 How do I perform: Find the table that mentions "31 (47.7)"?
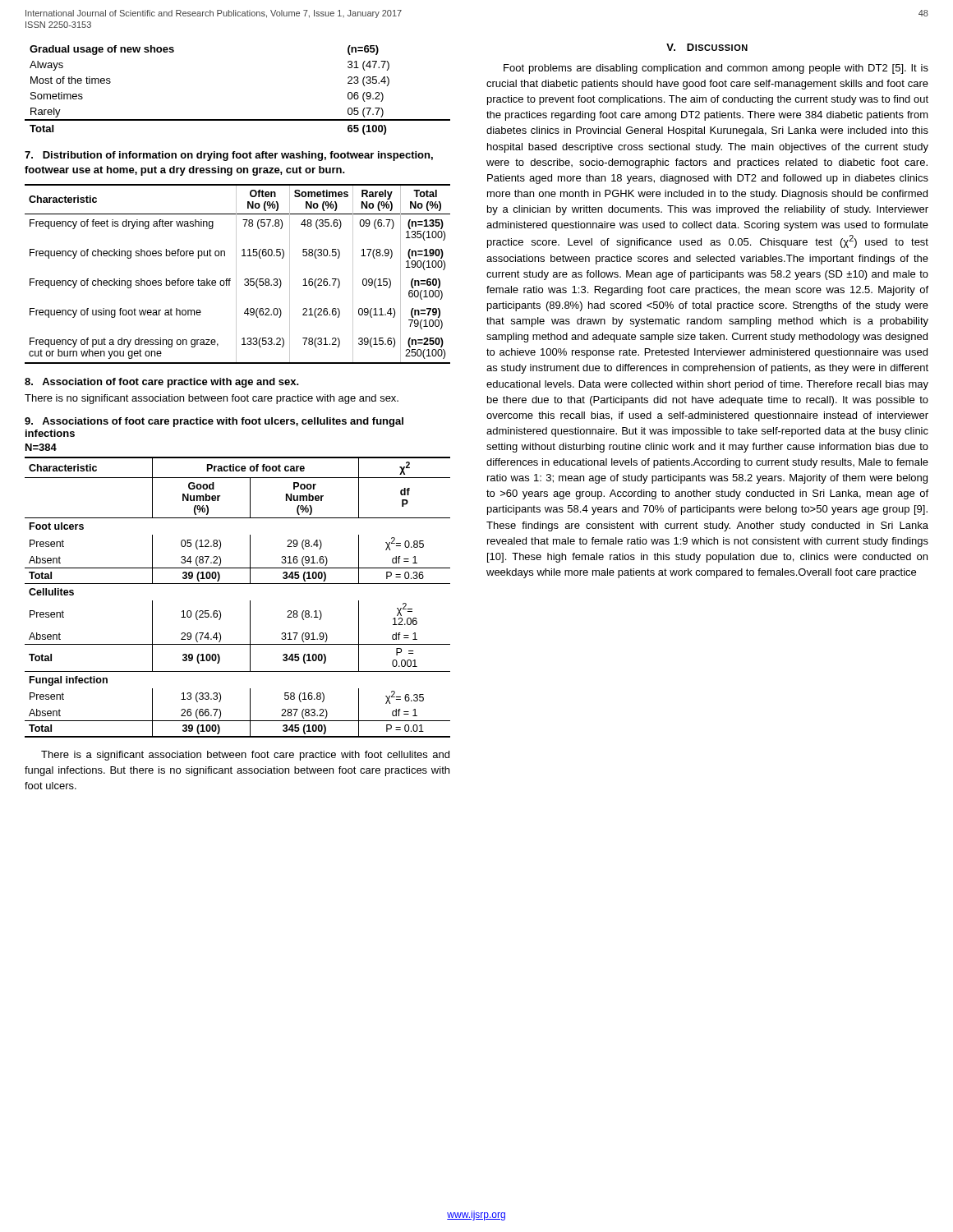[237, 89]
